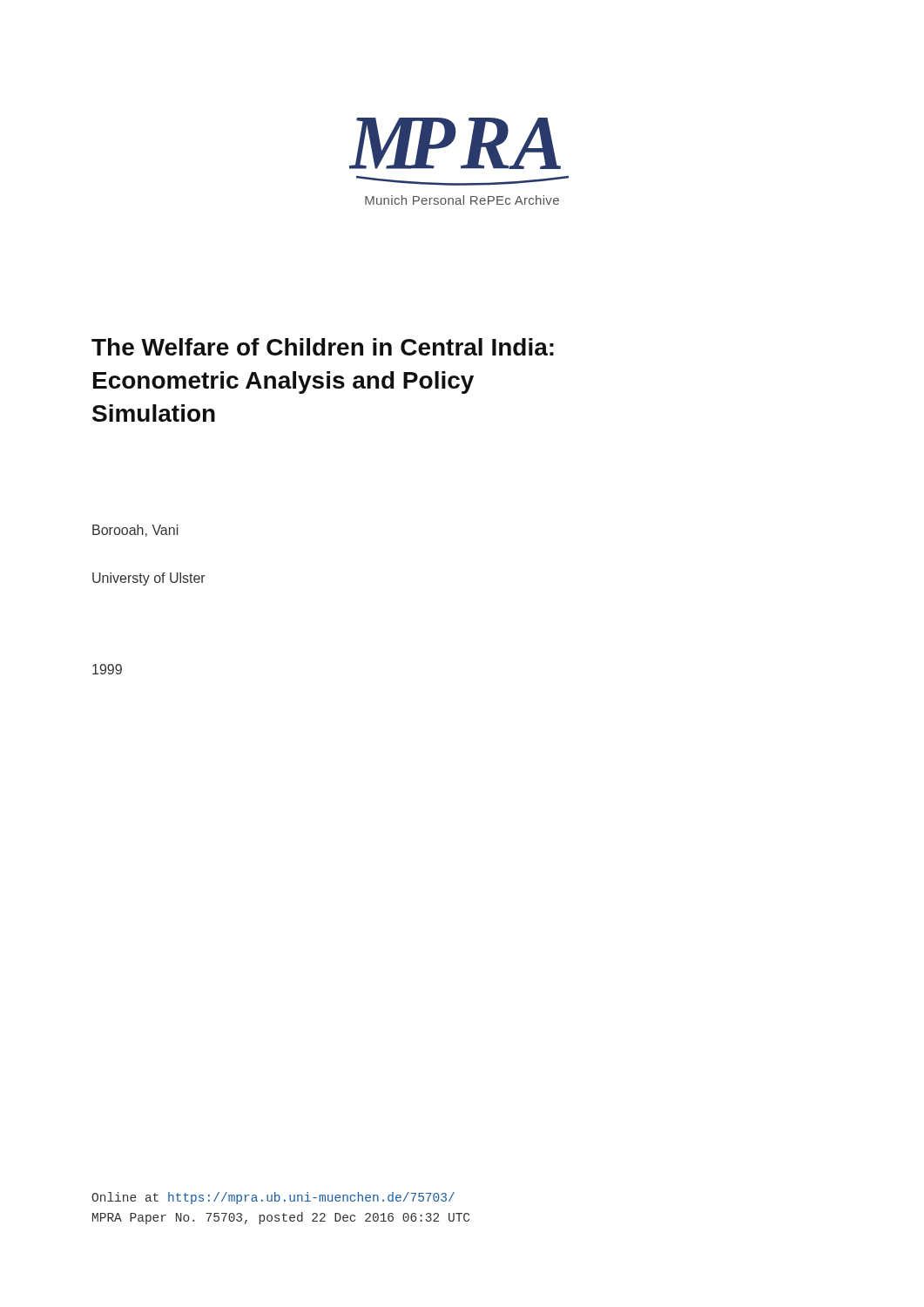
Task: Point to the passage starting "Online at https://mpra.ub.uni-muenchen.de/75703/ MPRA Paper No. 75703,"
Action: (281, 1208)
